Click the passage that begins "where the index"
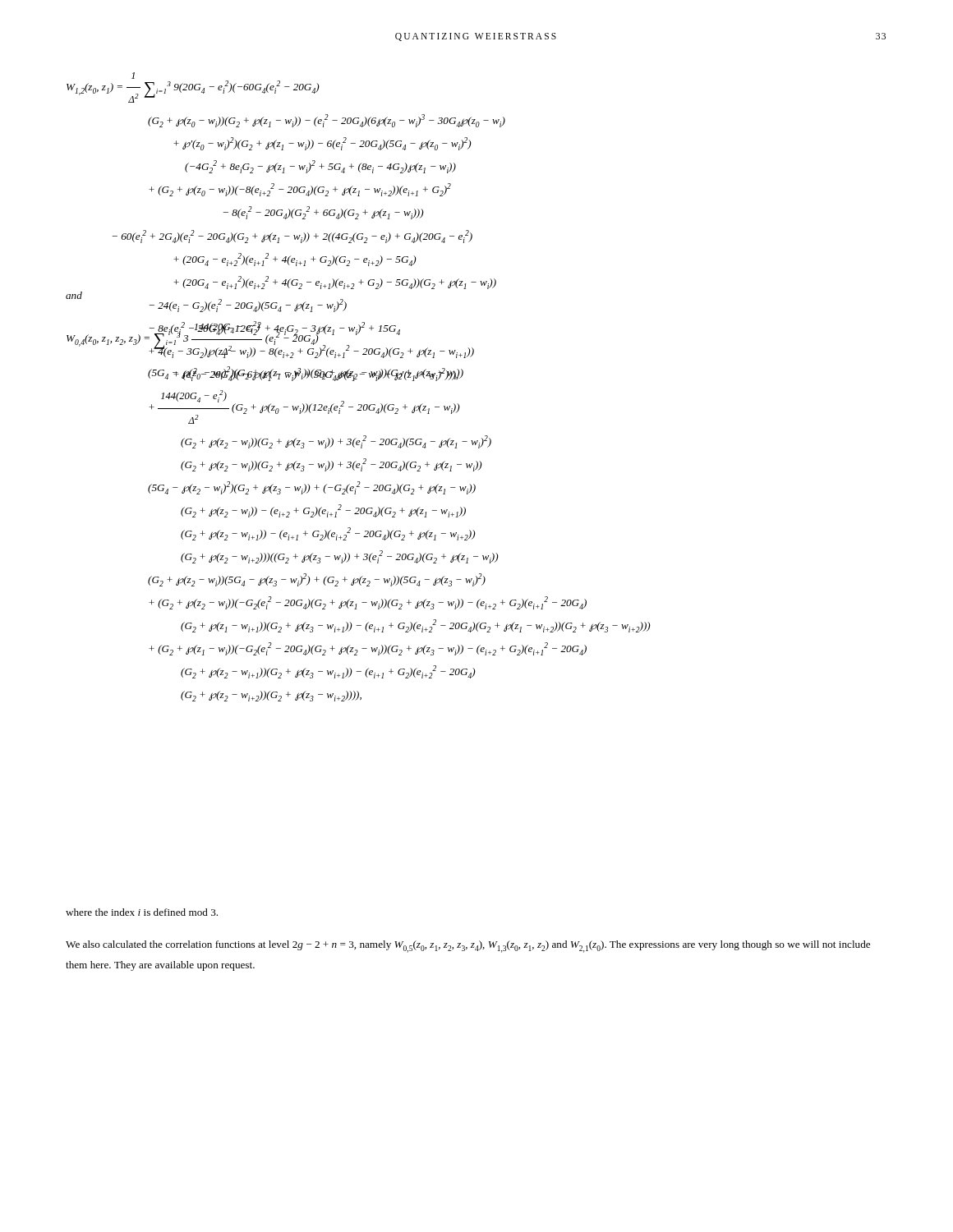The width and height of the screenshot is (953, 1232). pyautogui.click(x=142, y=912)
